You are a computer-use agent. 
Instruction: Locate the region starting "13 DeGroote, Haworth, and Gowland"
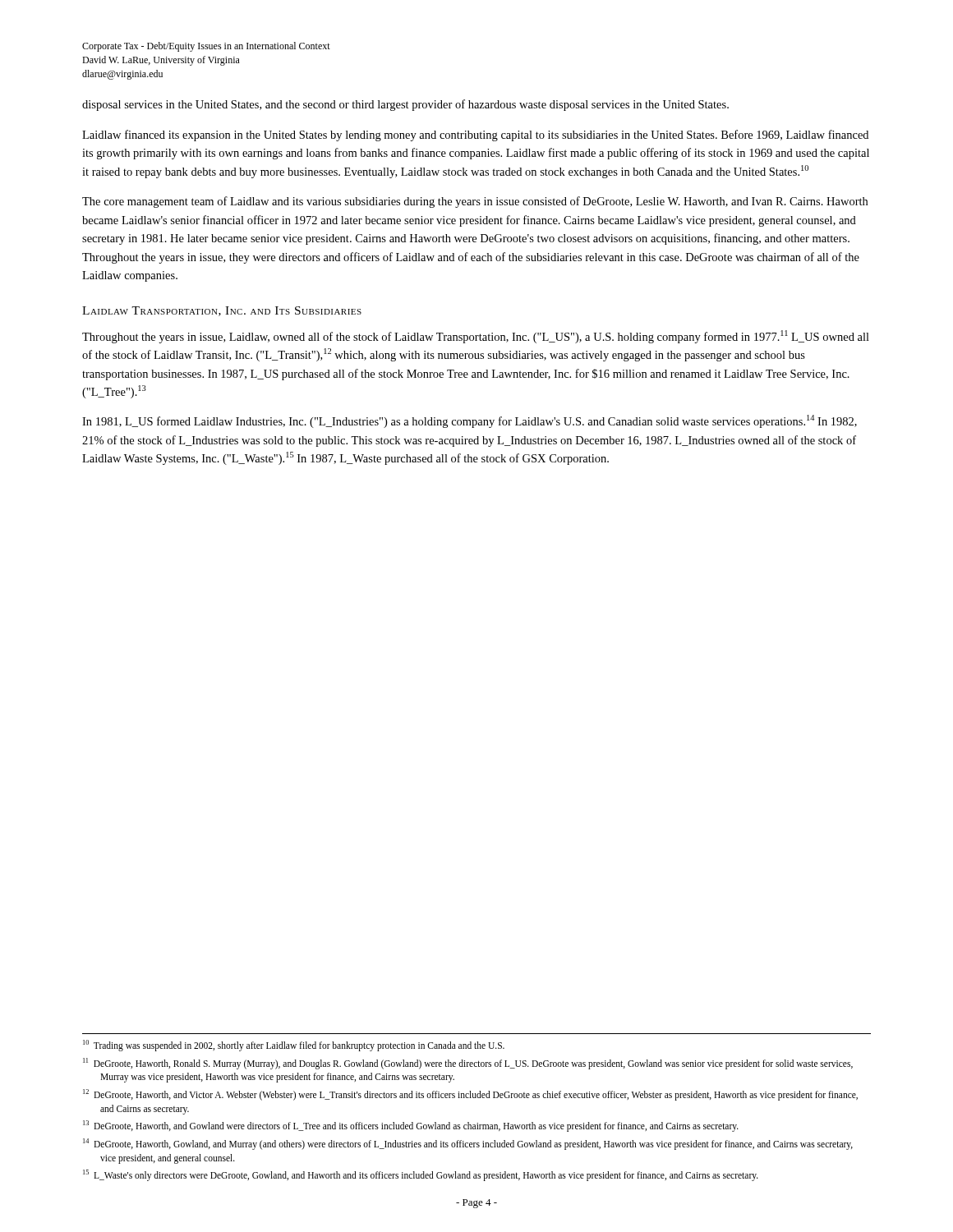410,1126
